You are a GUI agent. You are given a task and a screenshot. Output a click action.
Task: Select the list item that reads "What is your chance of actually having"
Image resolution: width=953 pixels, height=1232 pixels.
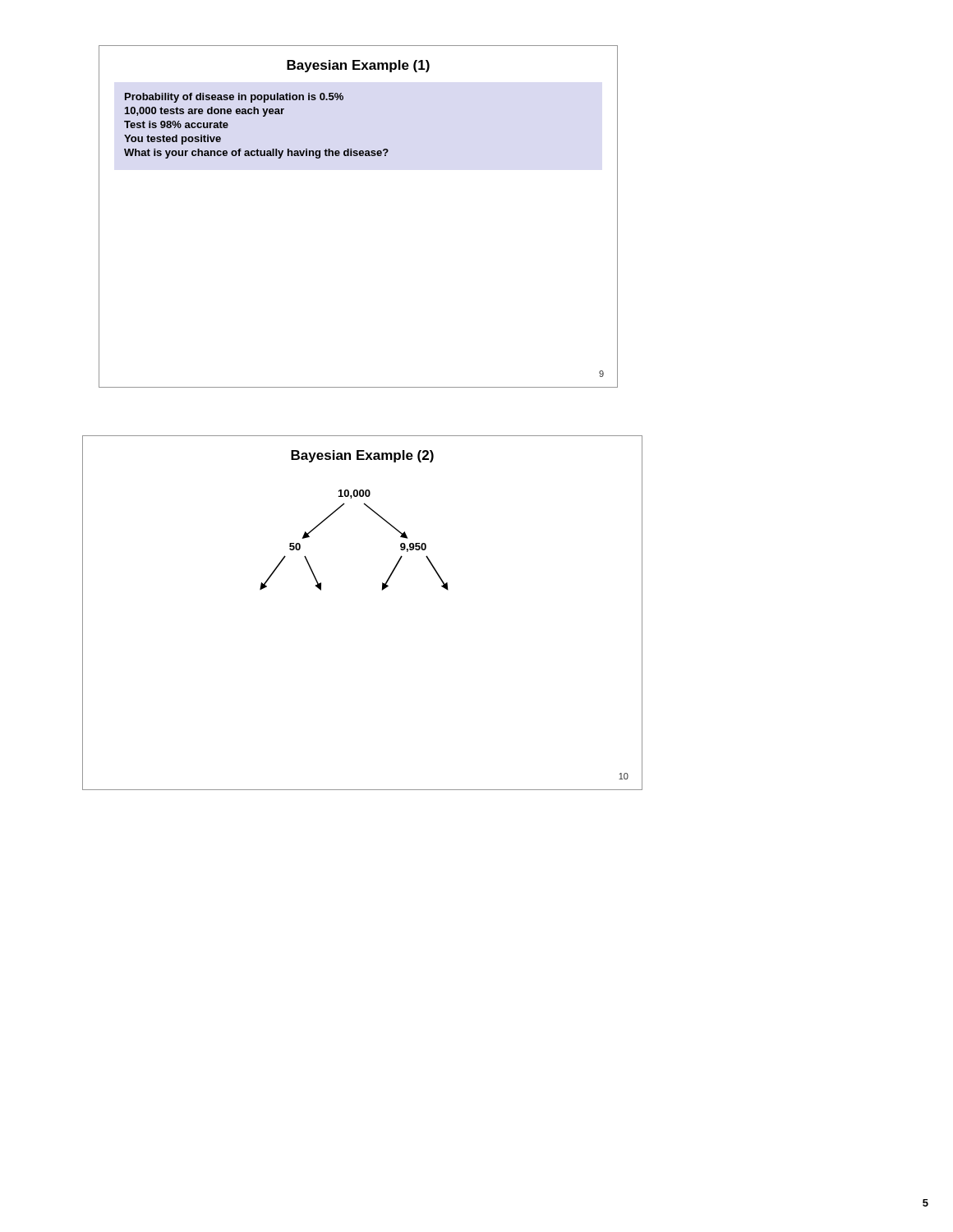pos(358,152)
